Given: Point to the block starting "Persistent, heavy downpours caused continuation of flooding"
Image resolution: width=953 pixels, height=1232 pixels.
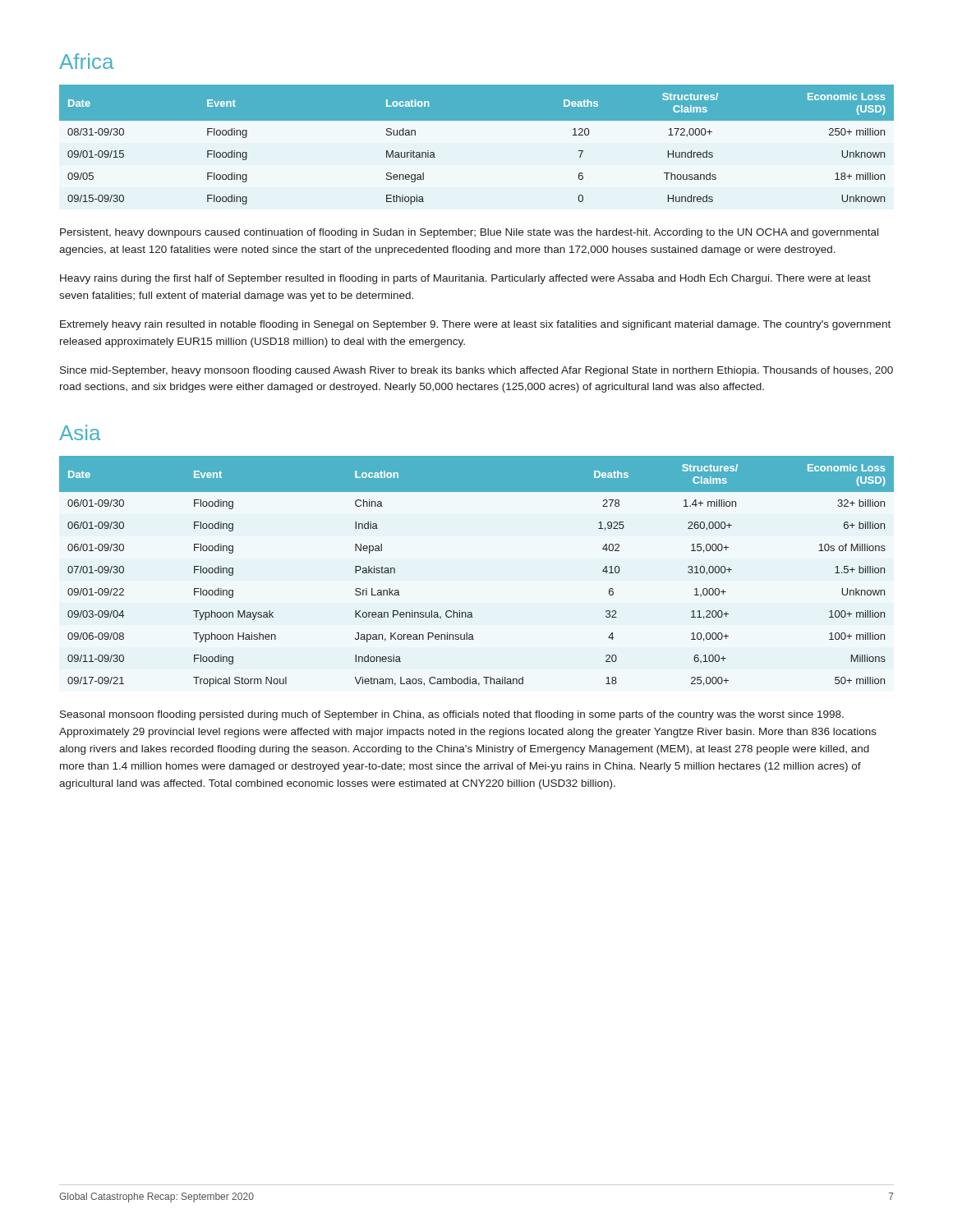Looking at the screenshot, I should click(x=476, y=241).
